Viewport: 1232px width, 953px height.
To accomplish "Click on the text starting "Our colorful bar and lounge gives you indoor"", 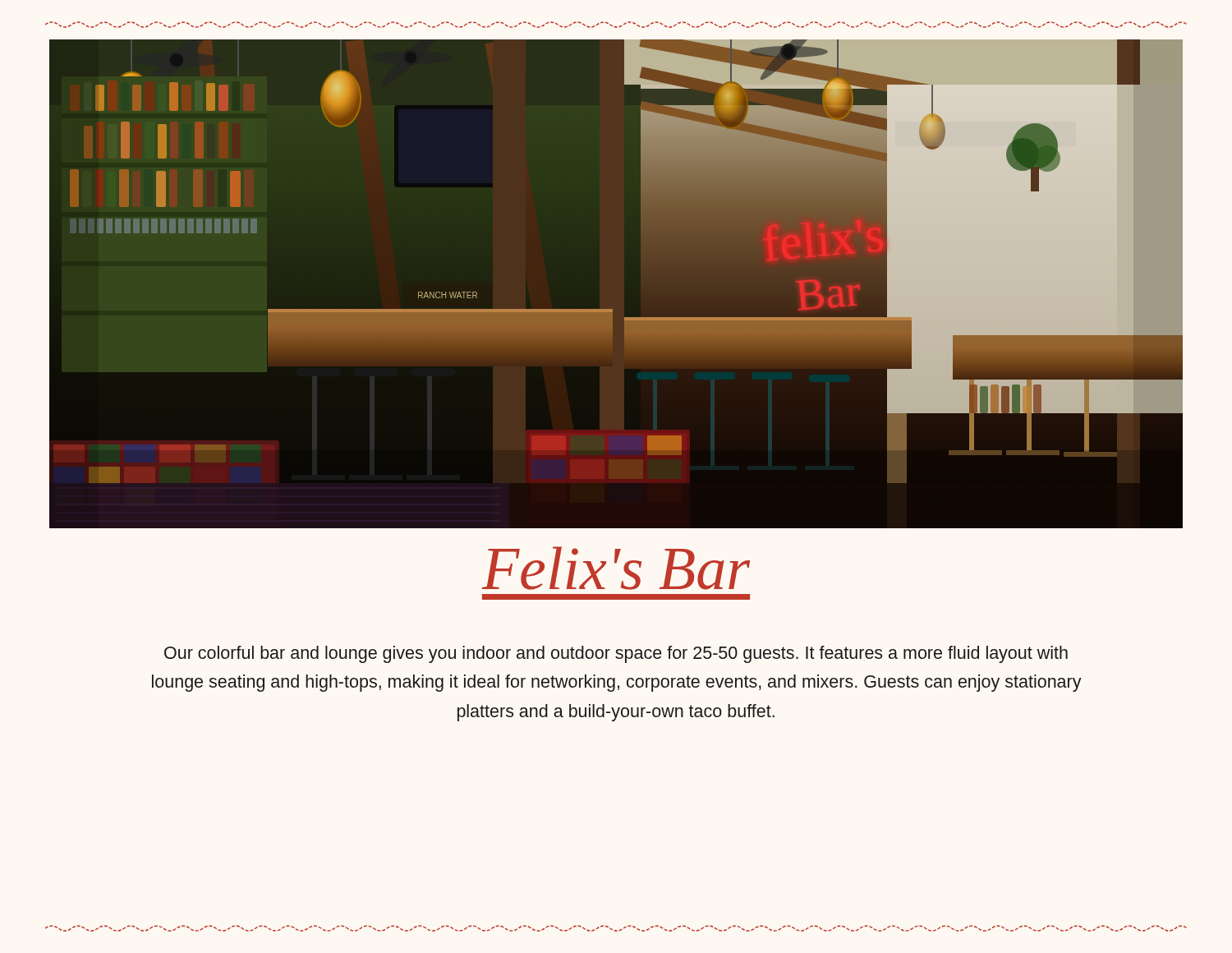I will tap(616, 683).
